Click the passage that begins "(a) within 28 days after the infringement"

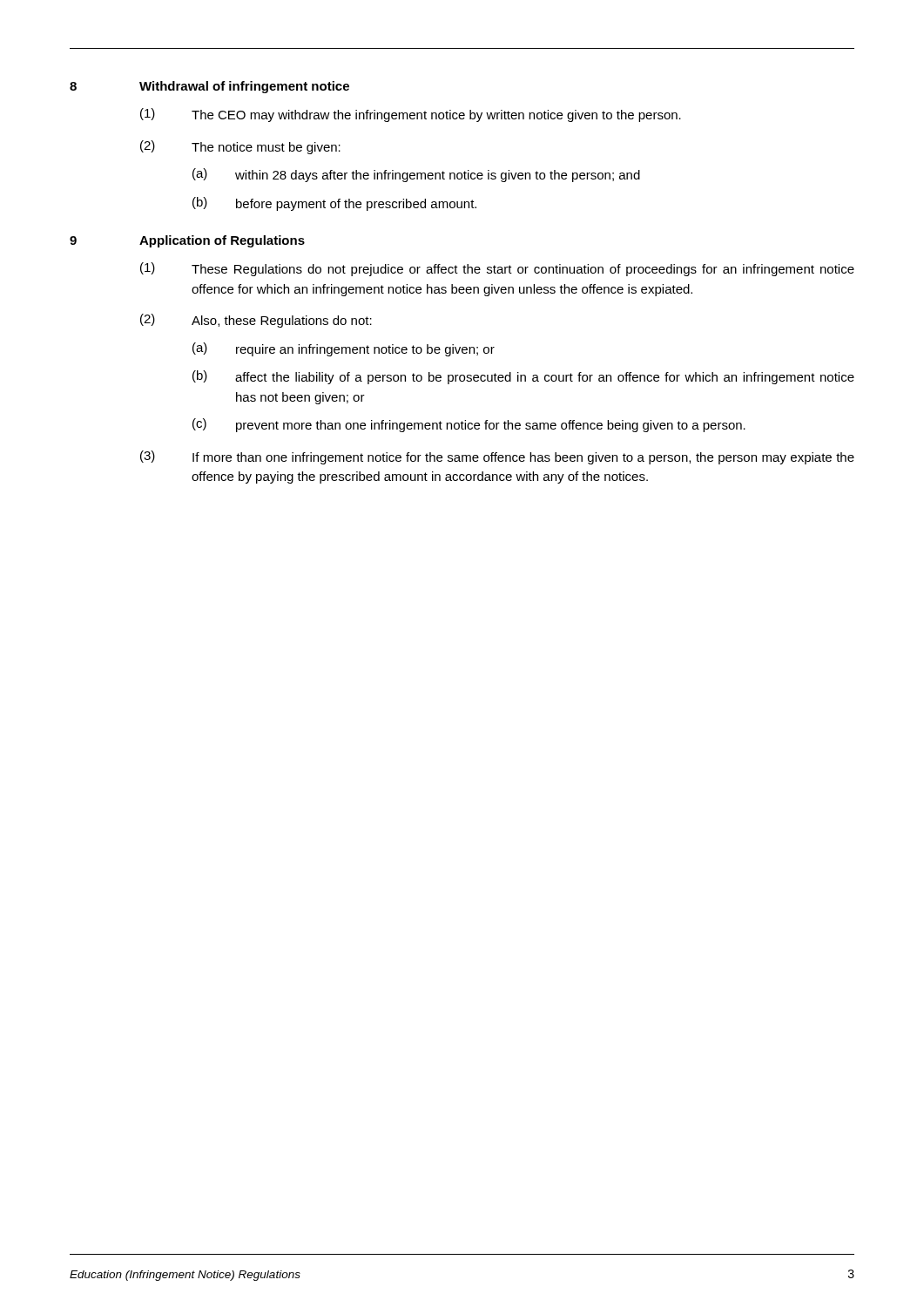pos(523,175)
